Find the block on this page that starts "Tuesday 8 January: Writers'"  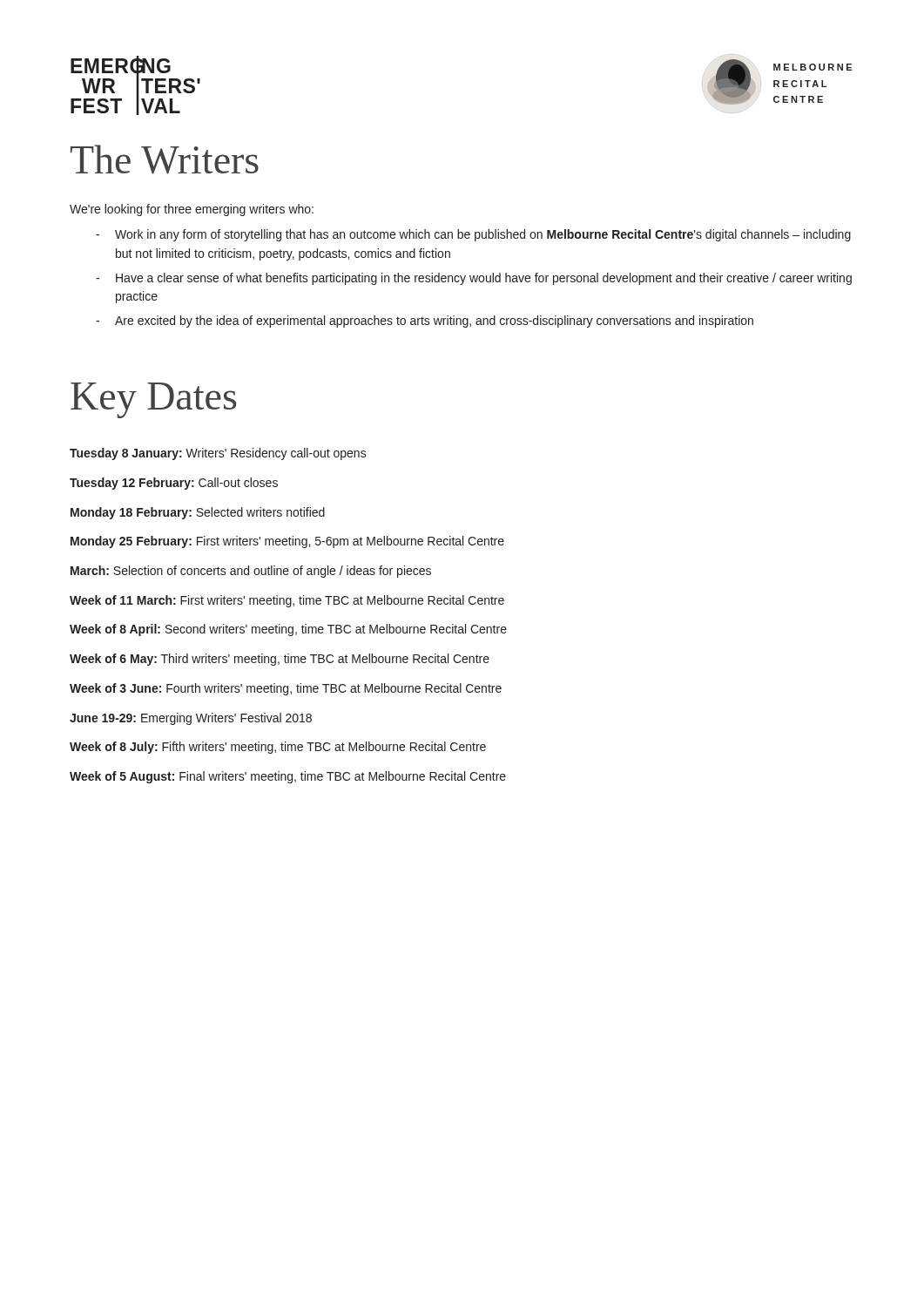click(218, 453)
